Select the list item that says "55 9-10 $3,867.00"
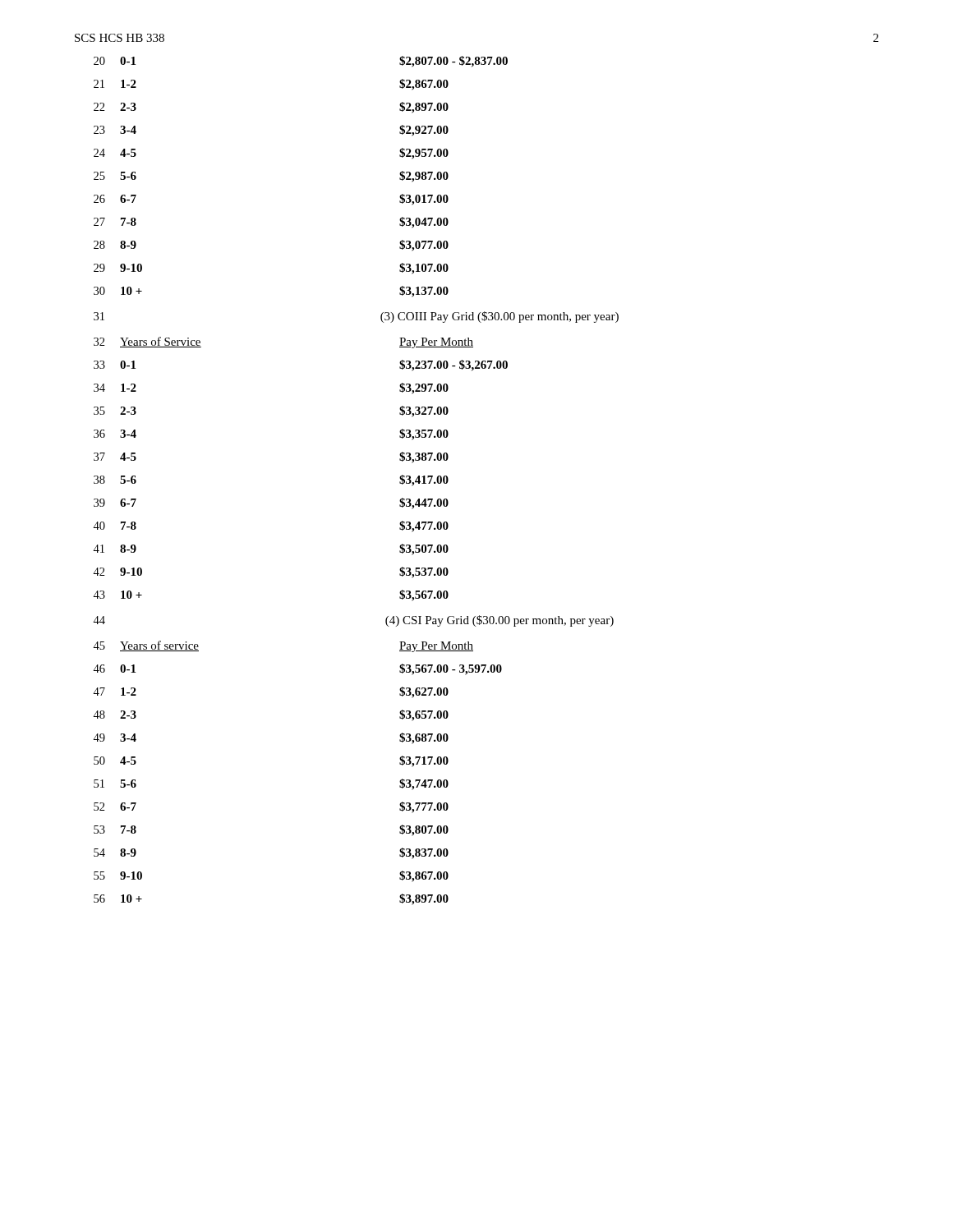The height and width of the screenshot is (1232, 953). coord(133,876)
